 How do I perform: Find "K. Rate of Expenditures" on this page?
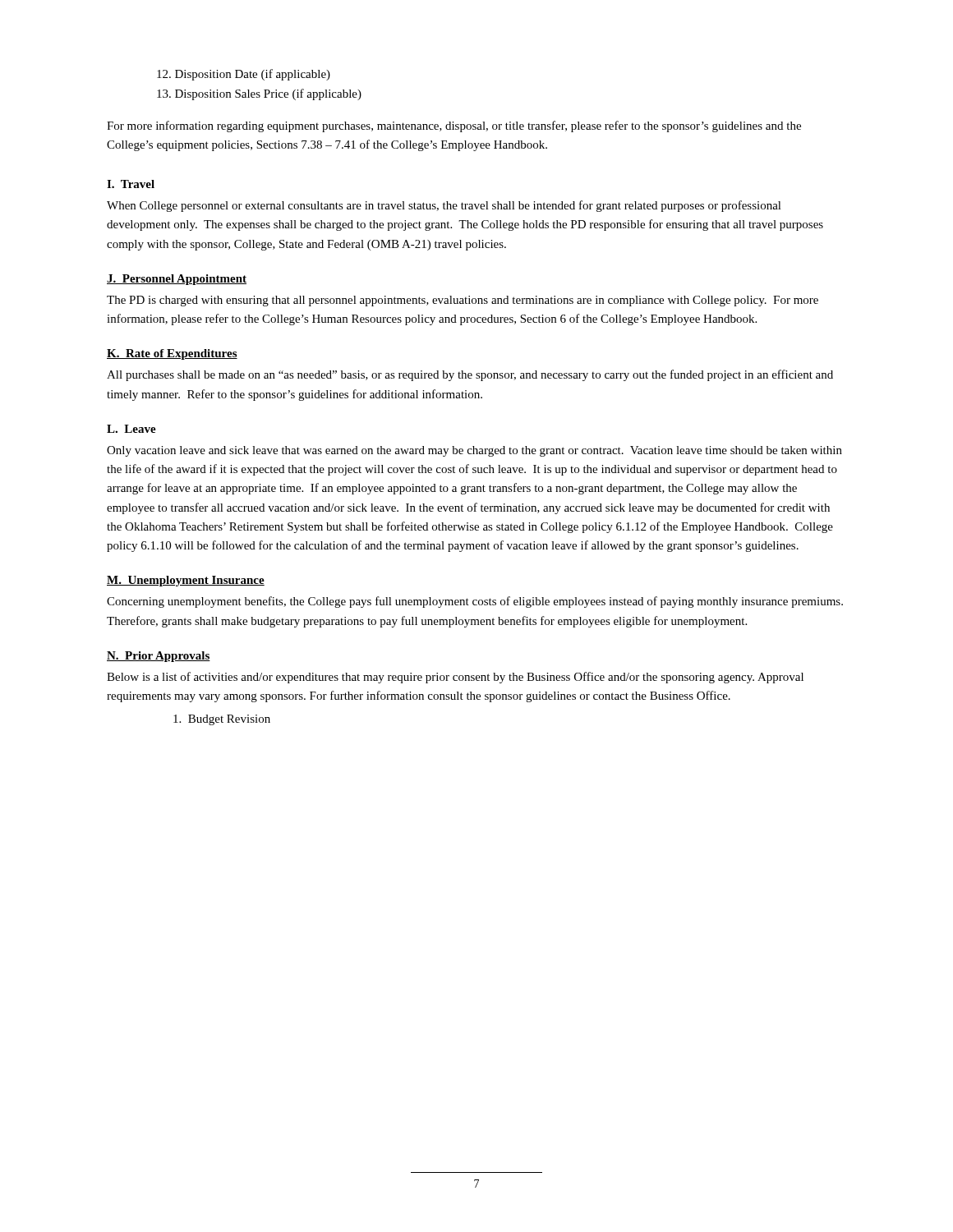pos(172,353)
